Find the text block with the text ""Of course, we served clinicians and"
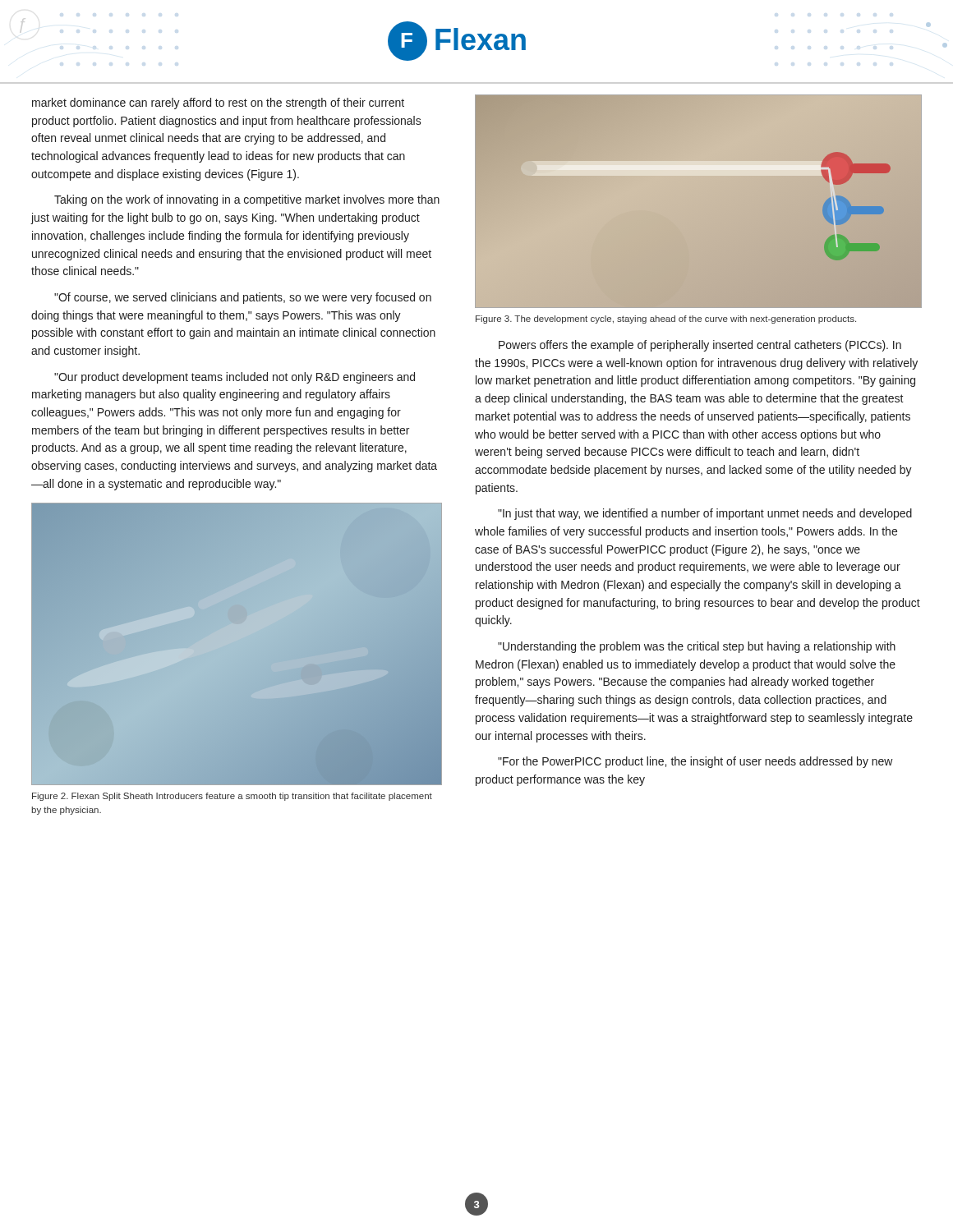The height and width of the screenshot is (1232, 953). click(x=233, y=324)
